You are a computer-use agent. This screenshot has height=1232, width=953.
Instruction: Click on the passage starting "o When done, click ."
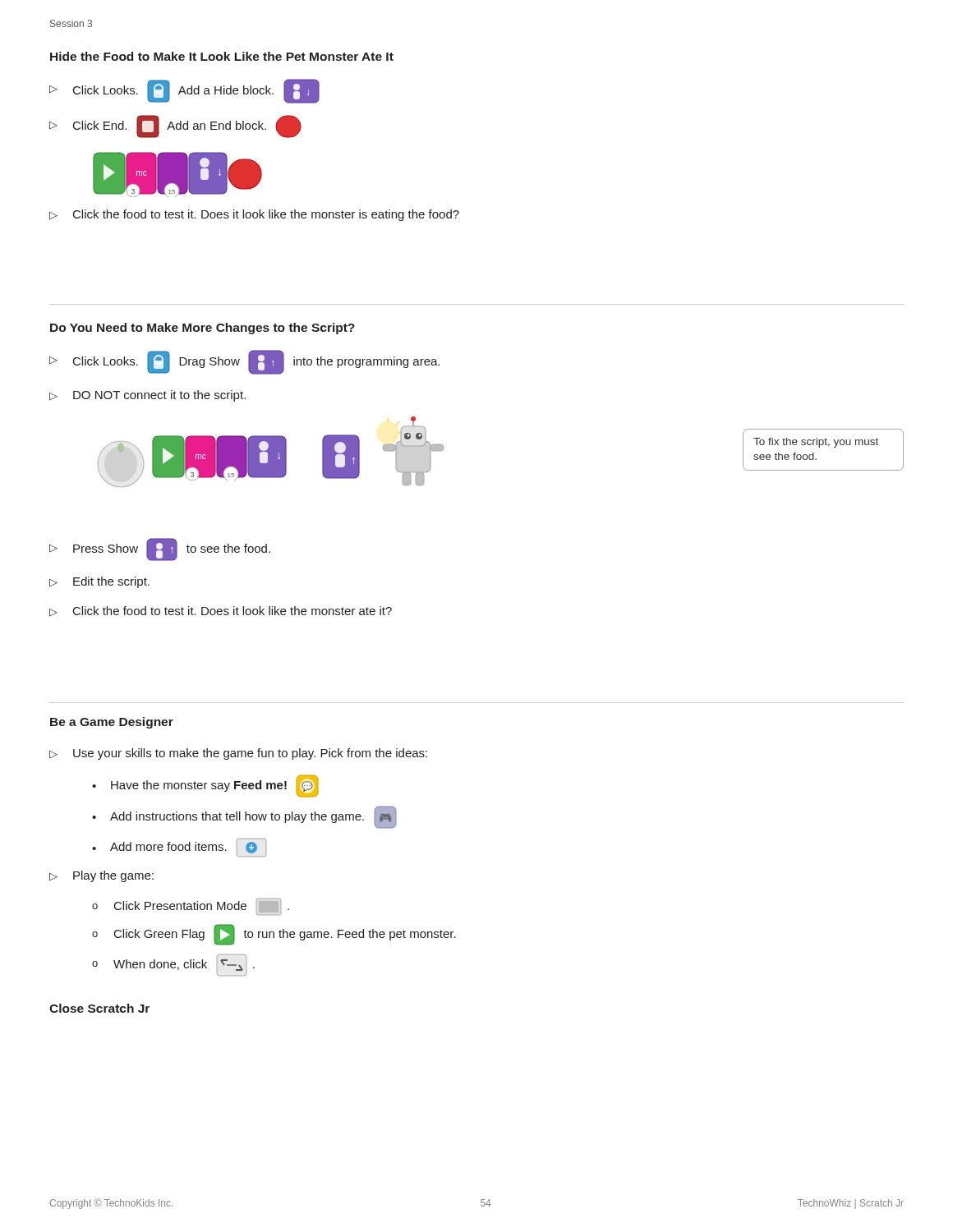click(x=174, y=965)
